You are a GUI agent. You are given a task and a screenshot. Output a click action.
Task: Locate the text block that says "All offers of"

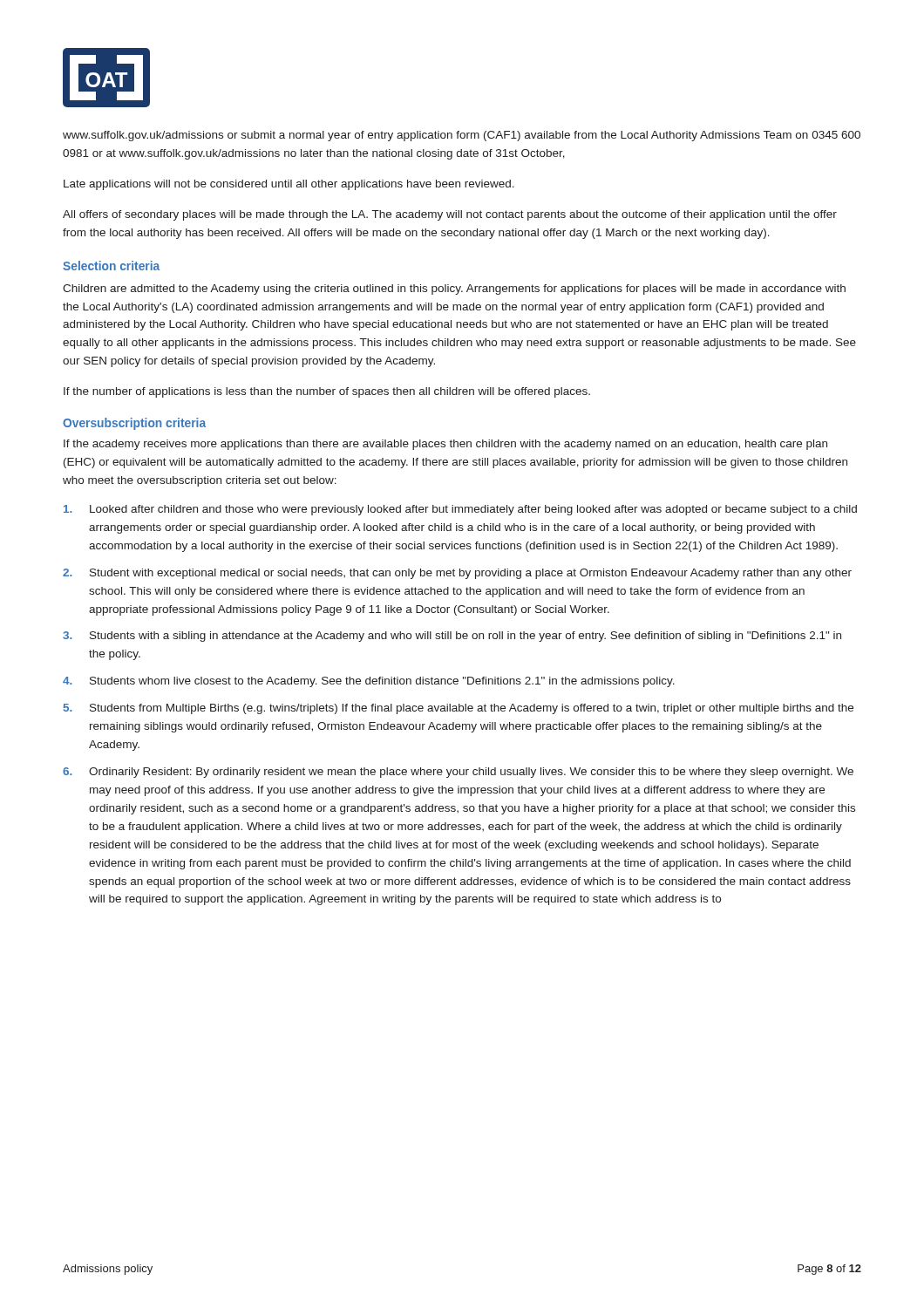450,223
